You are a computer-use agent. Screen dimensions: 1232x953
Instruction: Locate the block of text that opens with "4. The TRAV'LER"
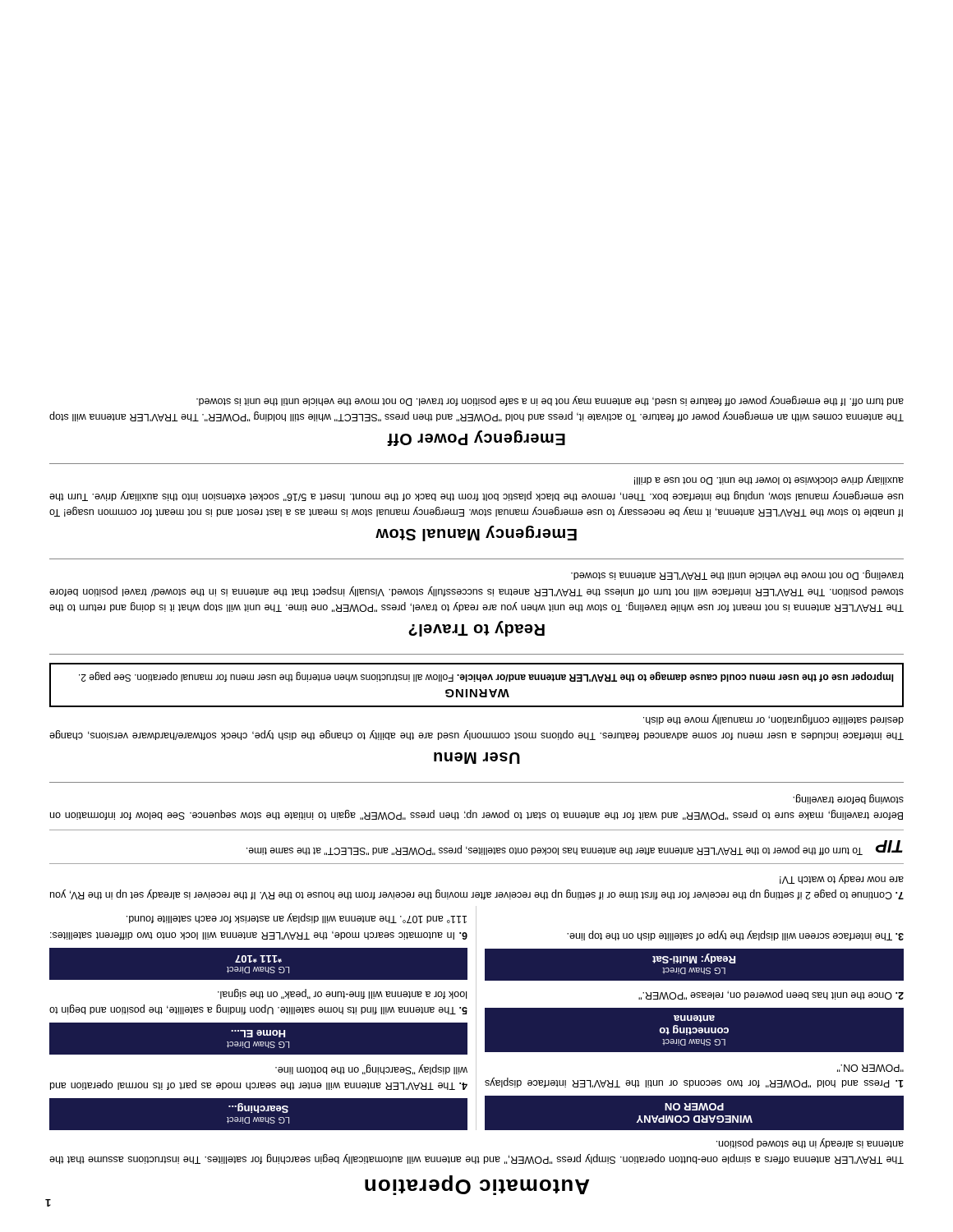[x=258, y=1078]
